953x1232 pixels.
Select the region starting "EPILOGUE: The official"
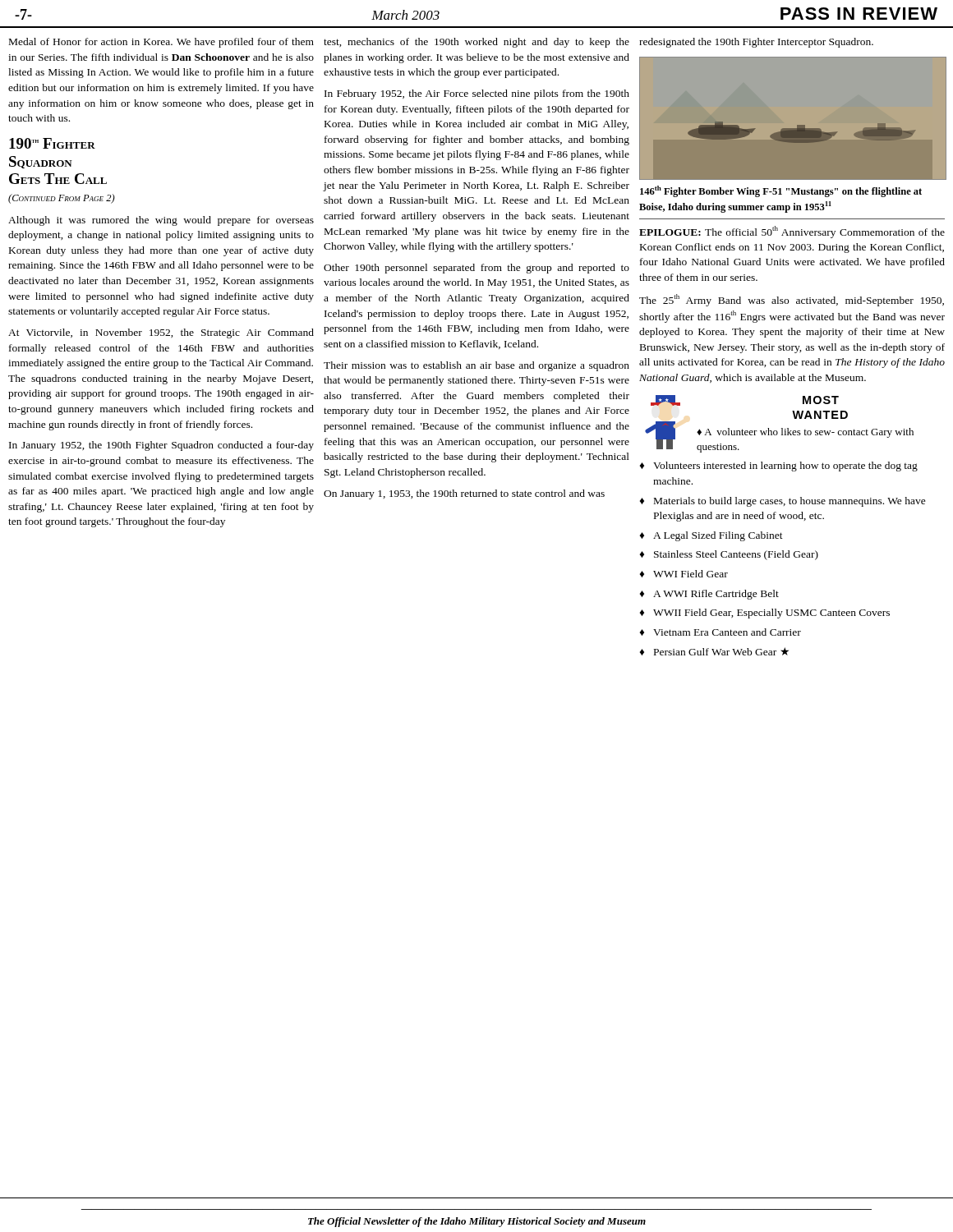(792, 304)
